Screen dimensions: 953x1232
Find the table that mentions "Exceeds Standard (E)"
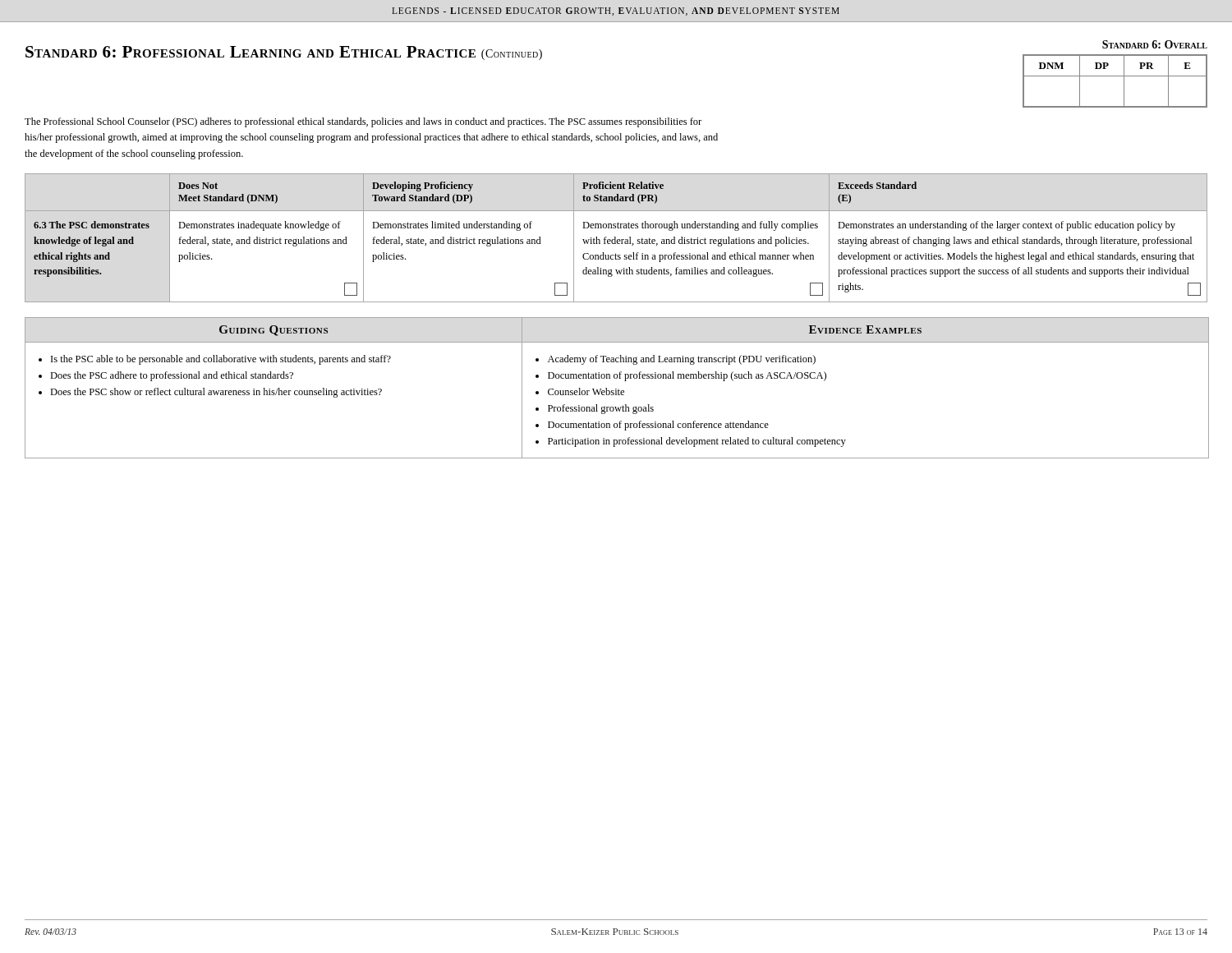(x=616, y=238)
